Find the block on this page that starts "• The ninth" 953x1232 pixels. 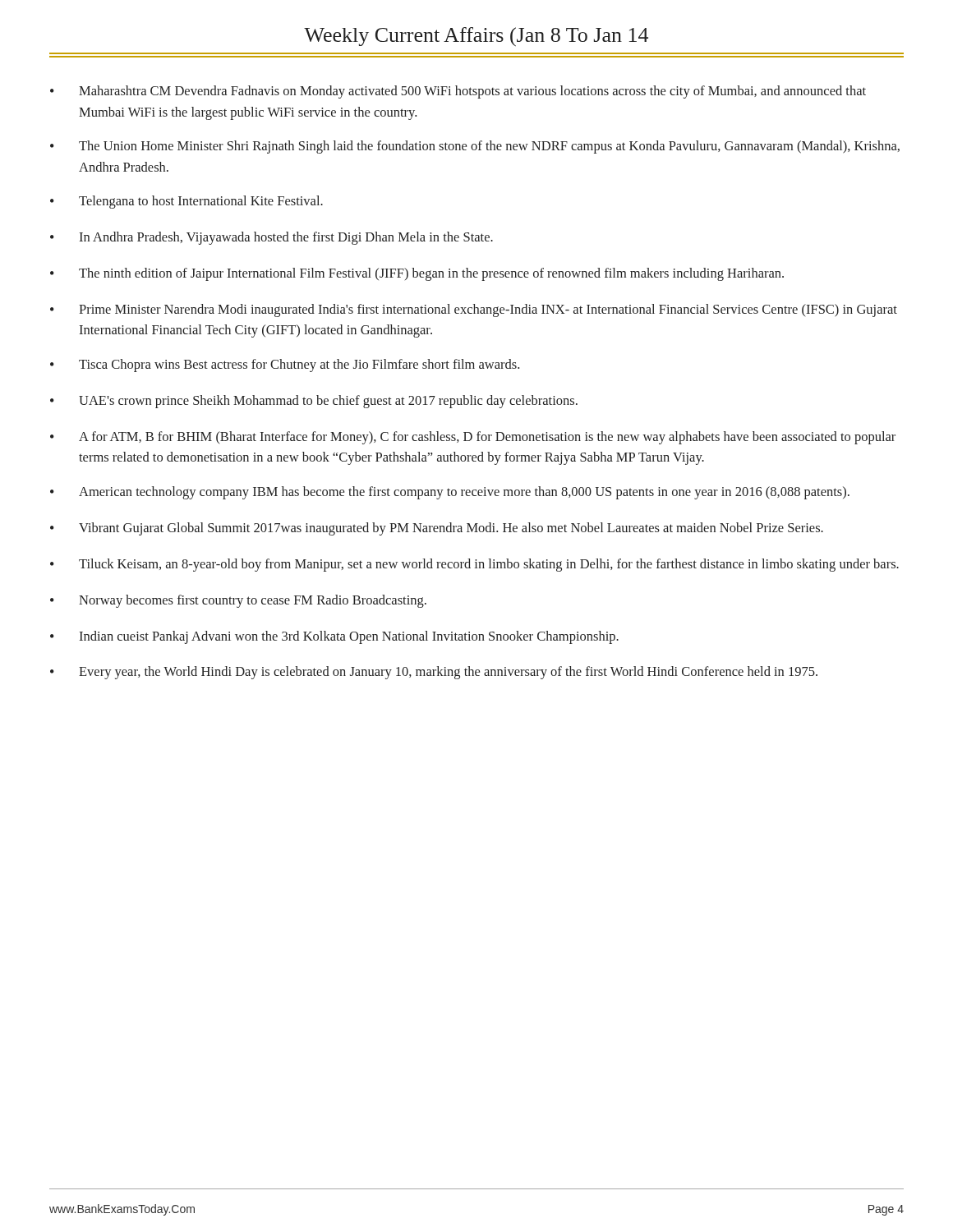[x=476, y=274]
